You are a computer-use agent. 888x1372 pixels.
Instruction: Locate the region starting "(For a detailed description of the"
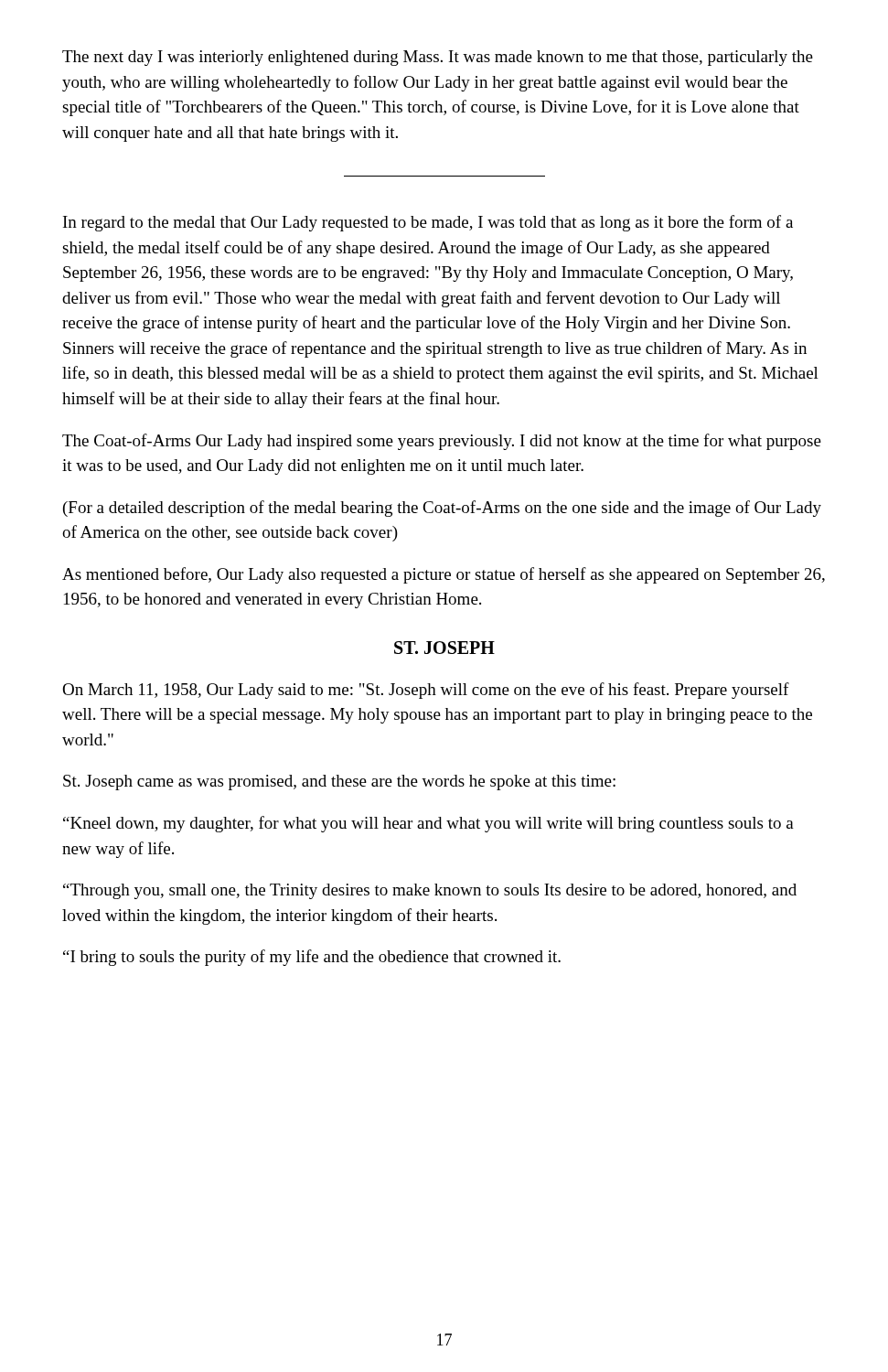click(x=442, y=519)
